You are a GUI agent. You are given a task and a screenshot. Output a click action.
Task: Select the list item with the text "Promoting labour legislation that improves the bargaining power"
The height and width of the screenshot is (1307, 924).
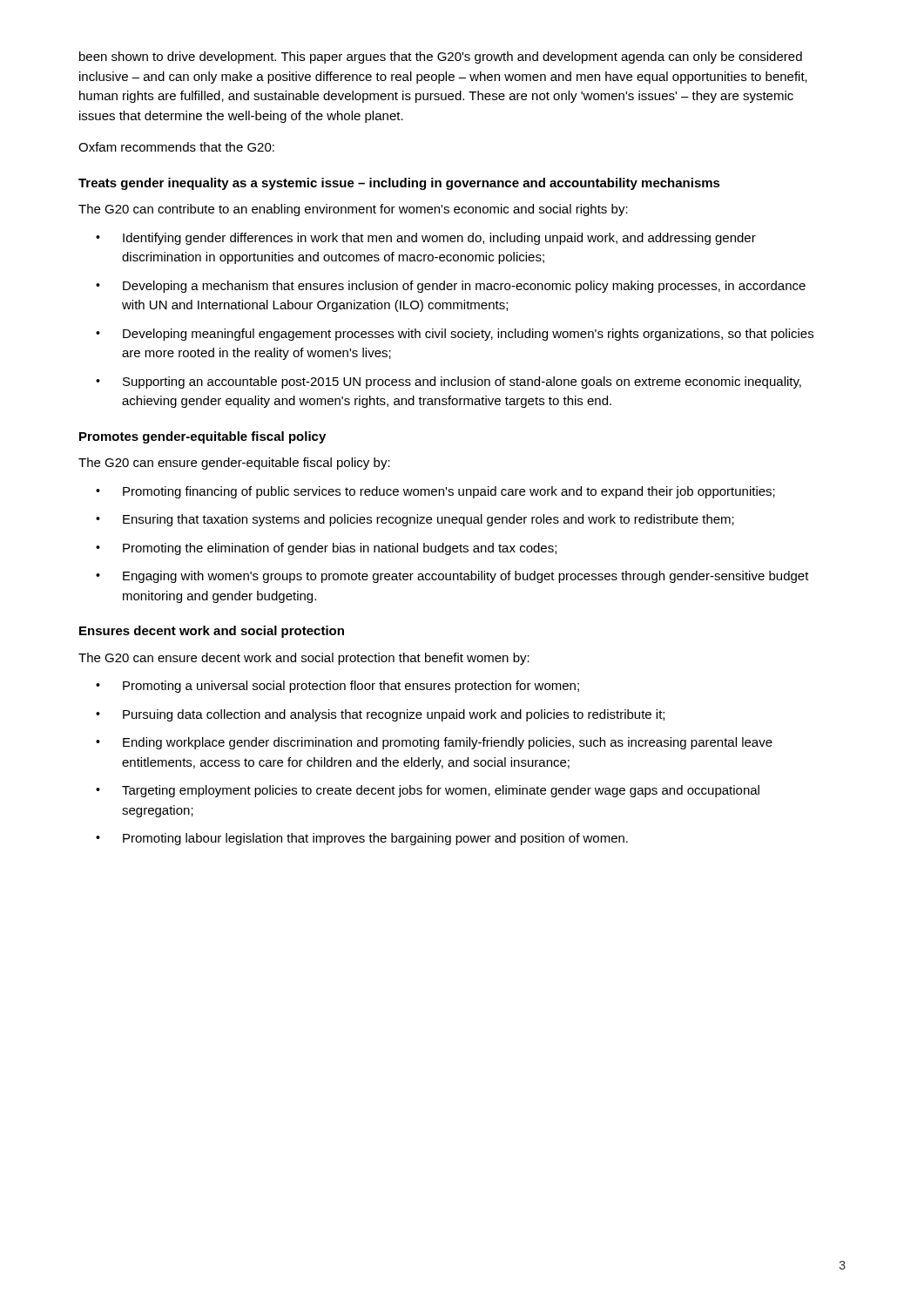coord(471,838)
